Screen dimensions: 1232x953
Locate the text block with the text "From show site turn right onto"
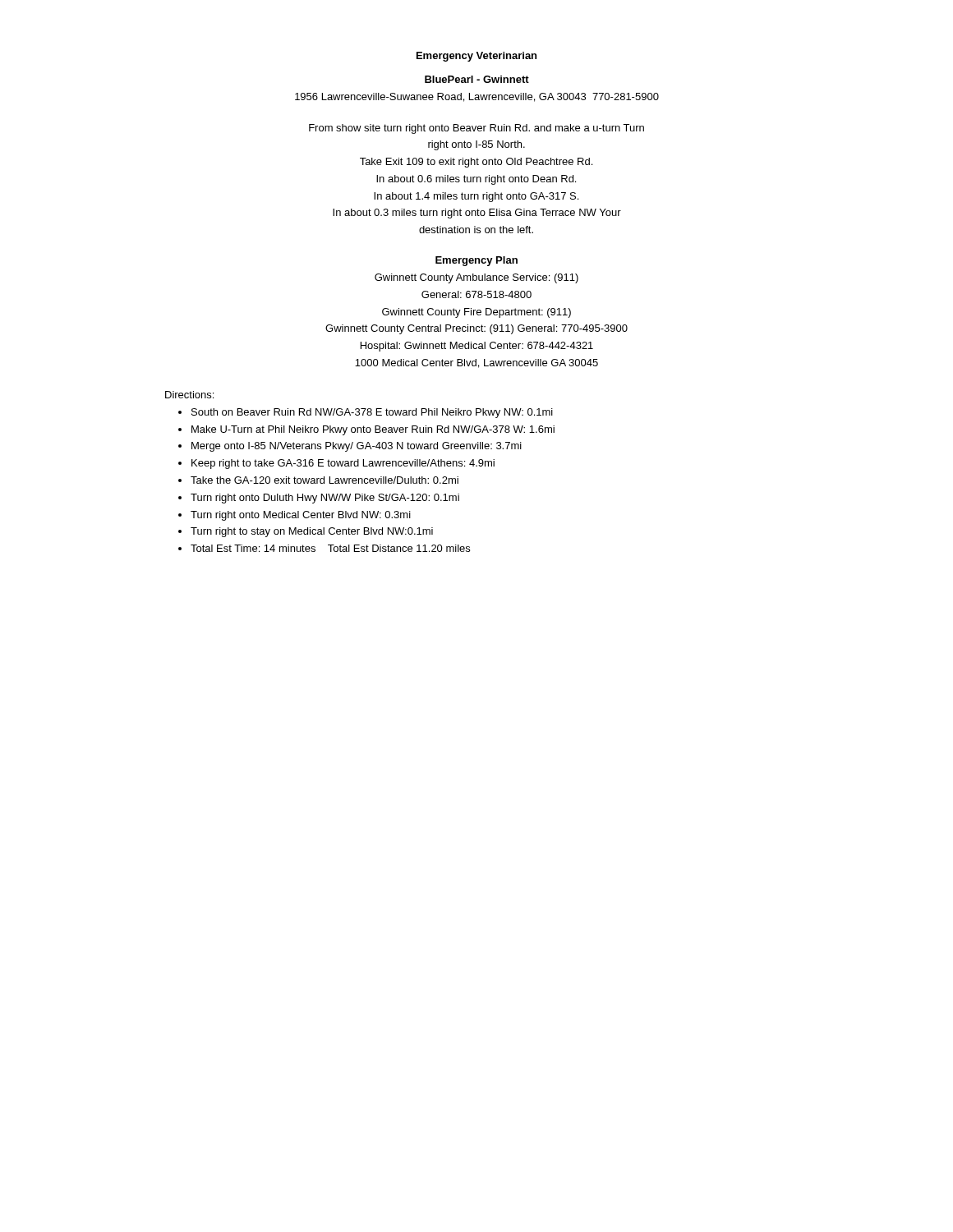click(476, 179)
